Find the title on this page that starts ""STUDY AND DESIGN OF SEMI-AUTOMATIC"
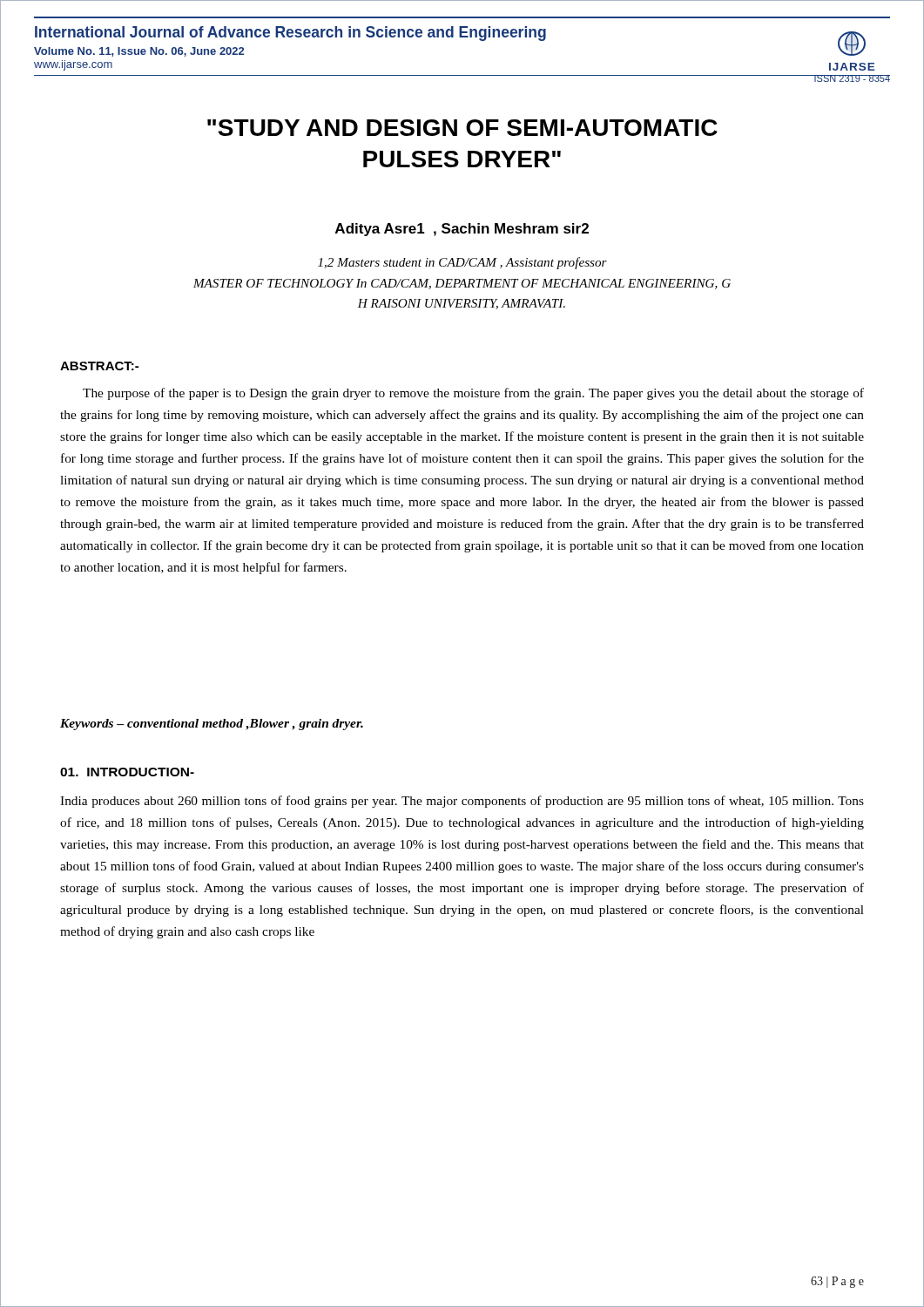 coord(462,144)
